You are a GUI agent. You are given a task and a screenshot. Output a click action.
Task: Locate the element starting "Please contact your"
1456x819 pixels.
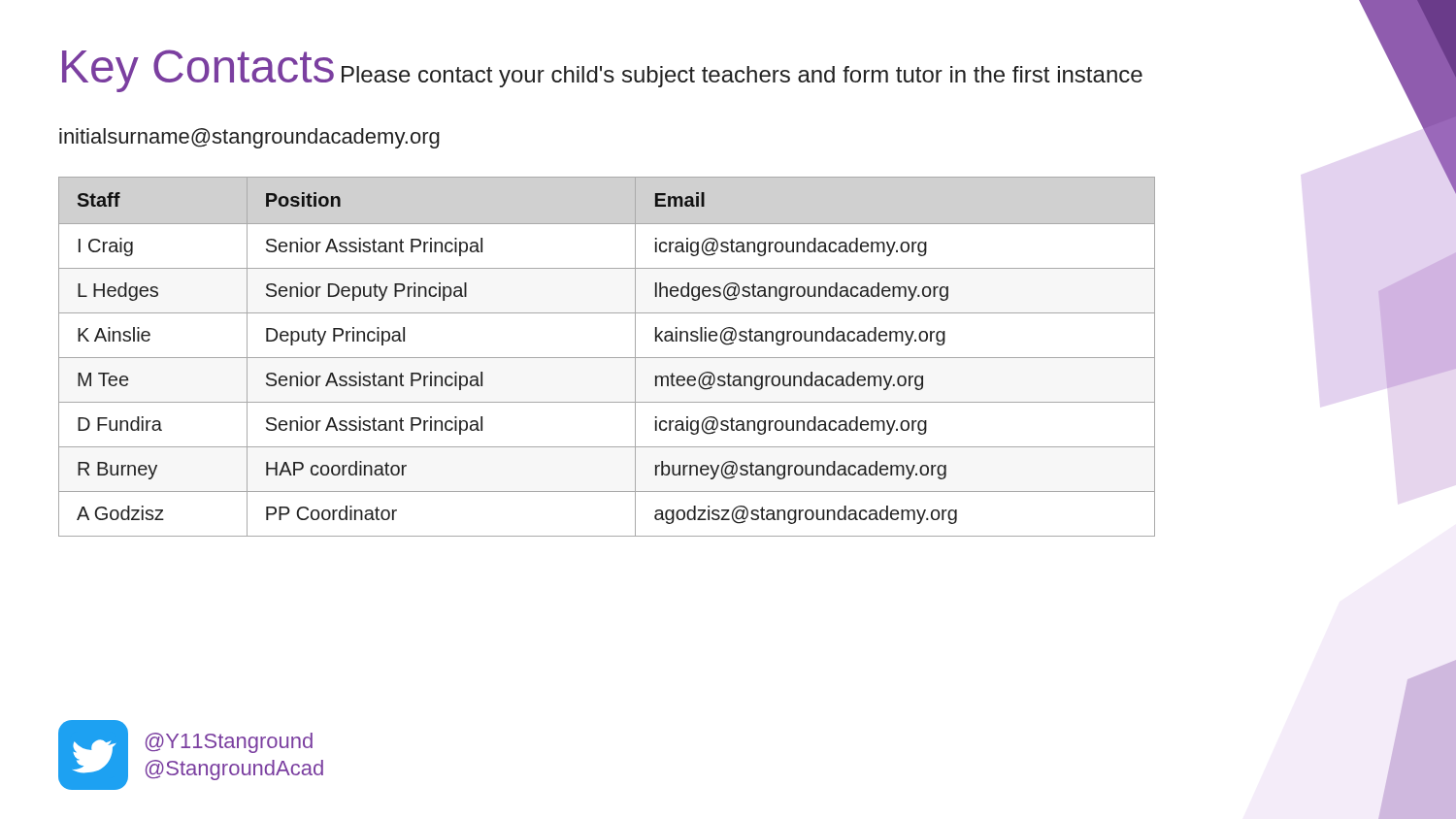pyautogui.click(x=741, y=75)
